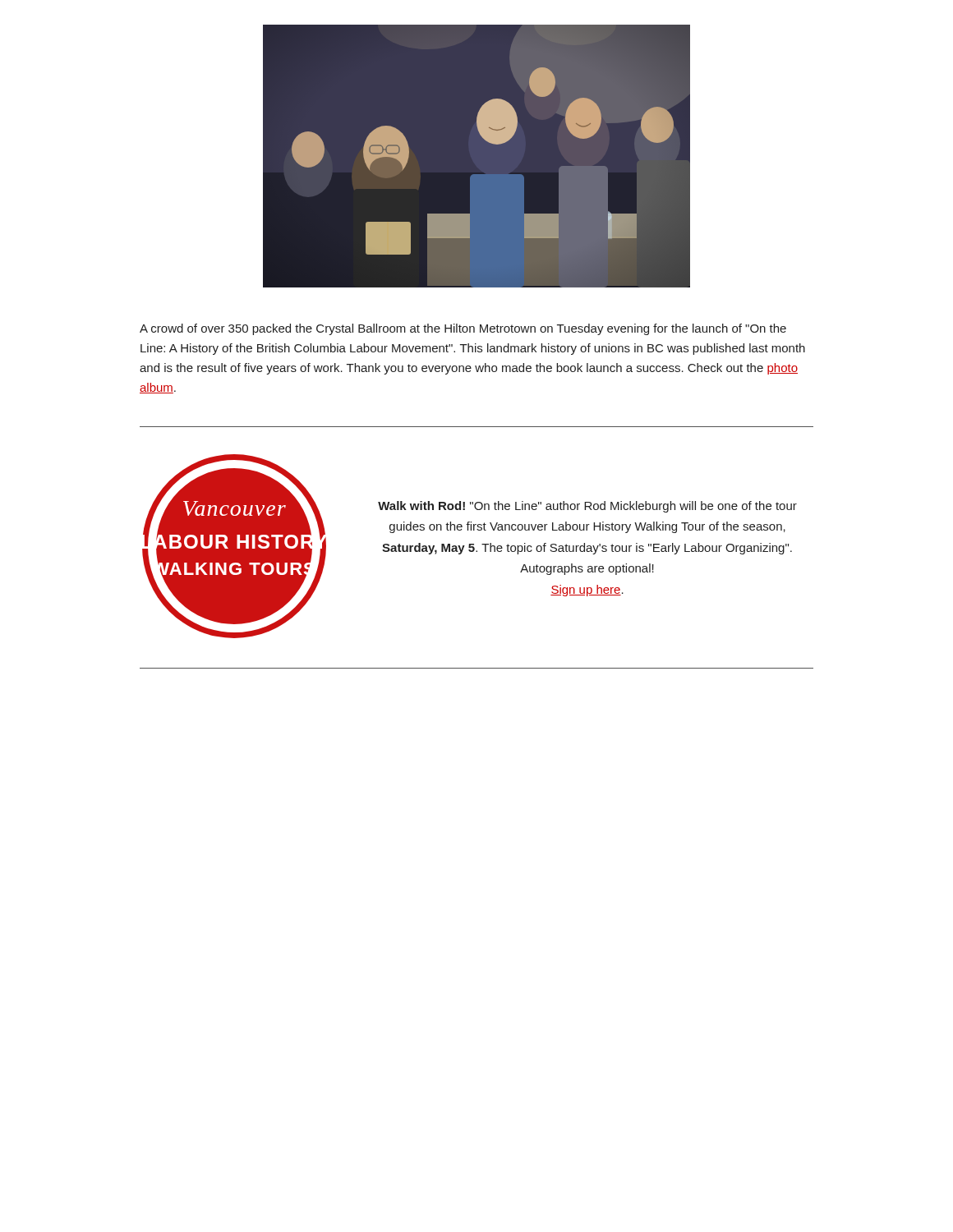Find the photo

(x=476, y=157)
